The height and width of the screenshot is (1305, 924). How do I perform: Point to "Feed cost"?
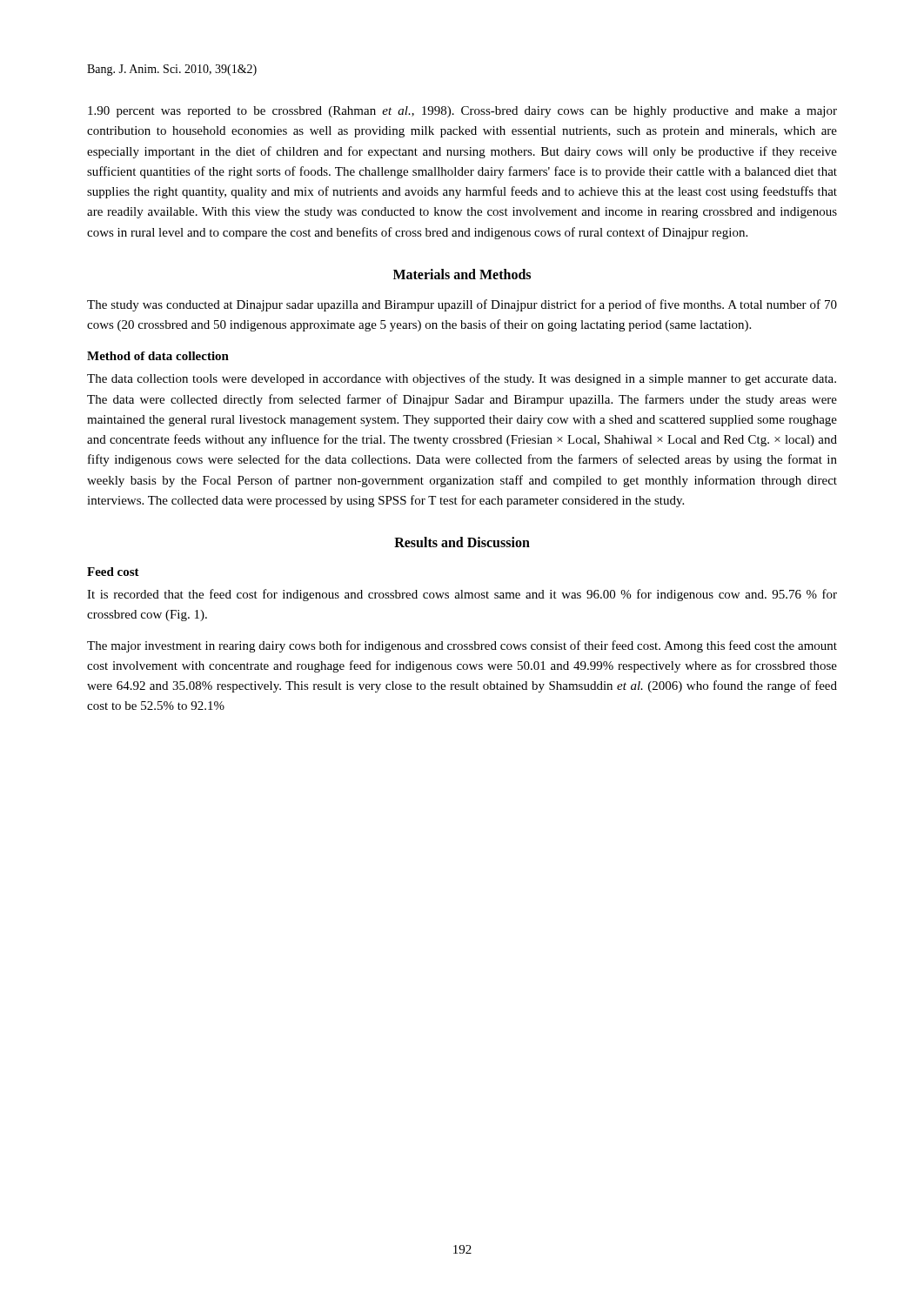coord(113,572)
